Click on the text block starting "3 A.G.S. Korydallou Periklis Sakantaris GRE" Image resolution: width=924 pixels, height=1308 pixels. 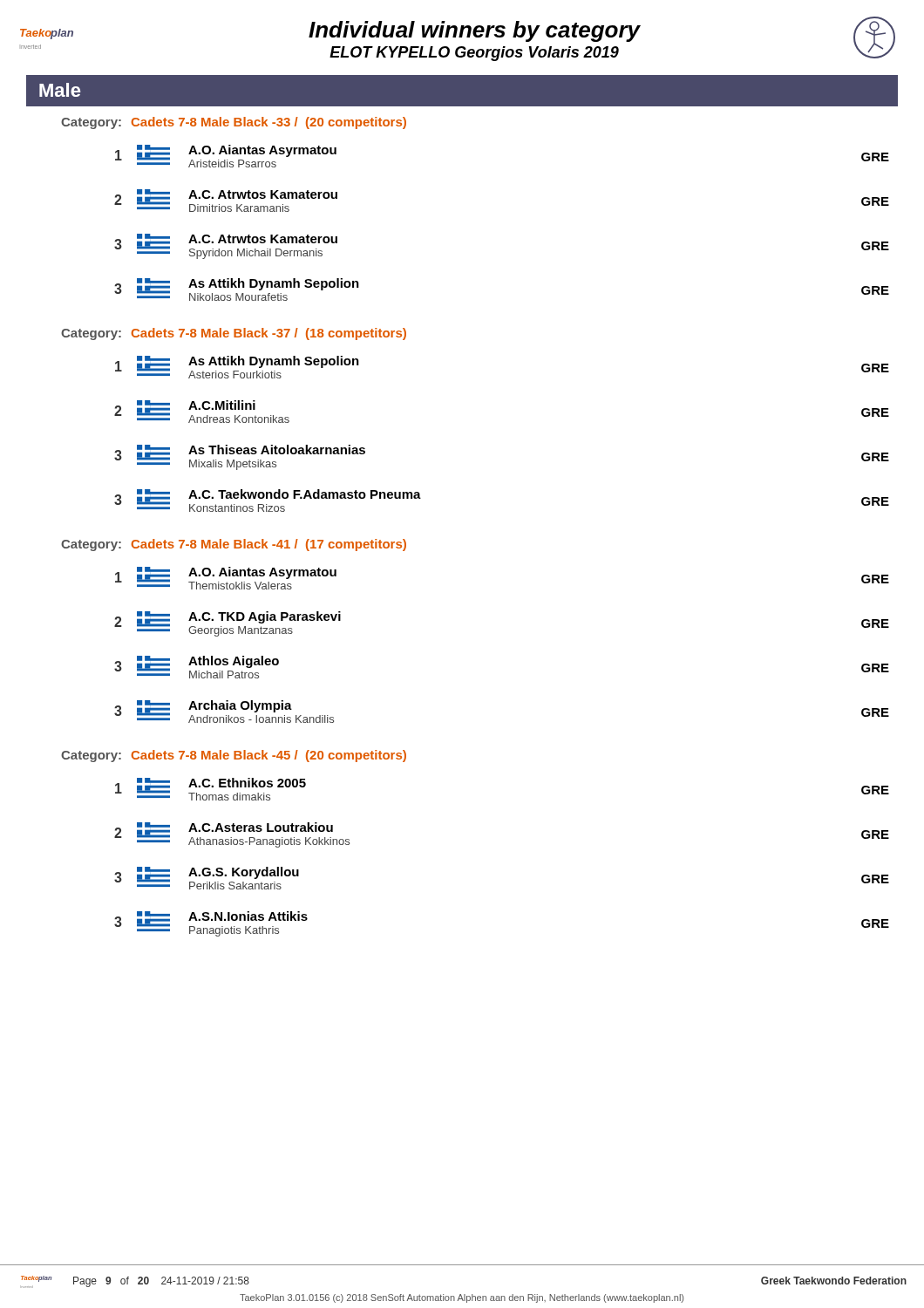point(207,876)
